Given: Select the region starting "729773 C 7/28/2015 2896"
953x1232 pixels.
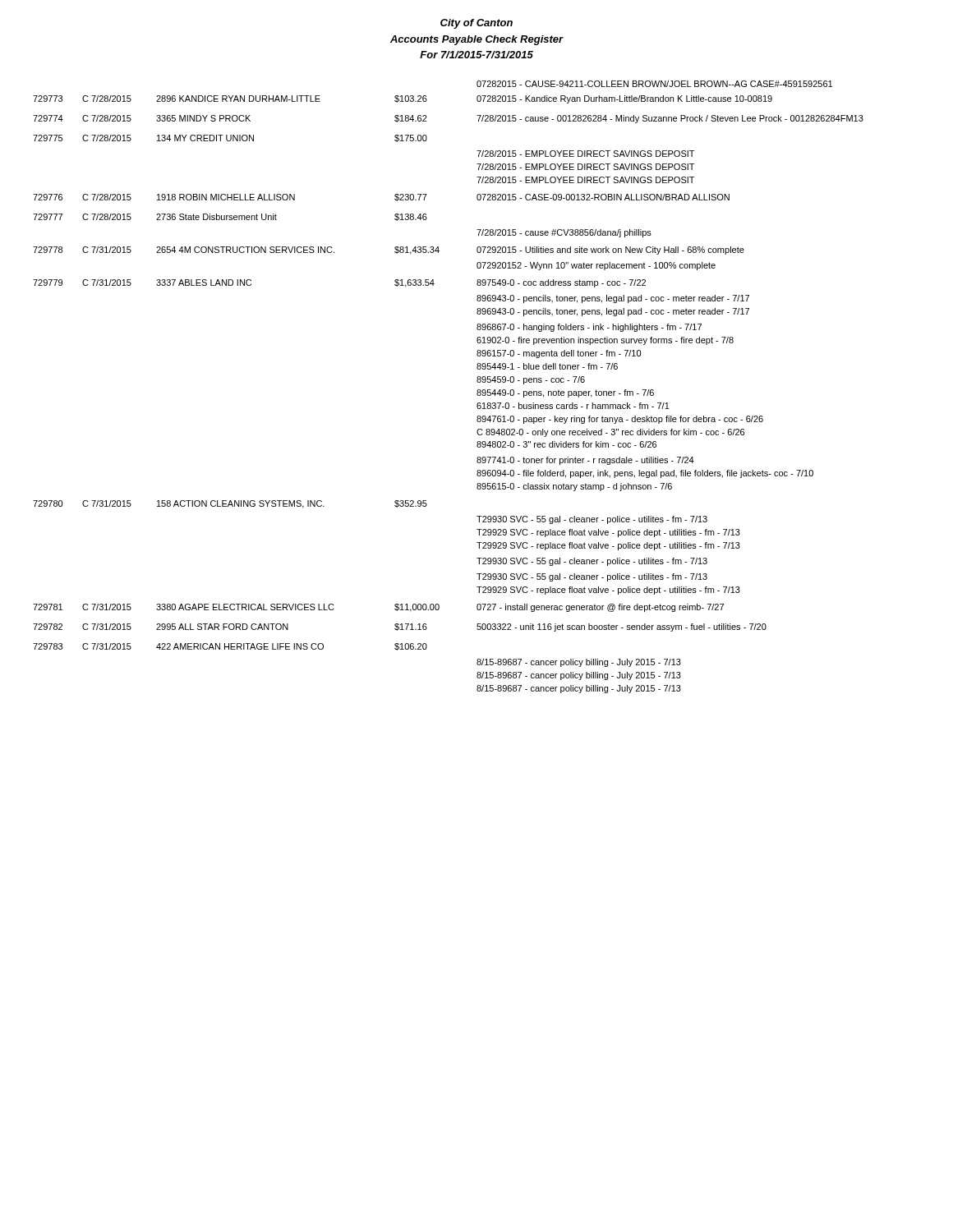Looking at the screenshot, I should point(476,101).
